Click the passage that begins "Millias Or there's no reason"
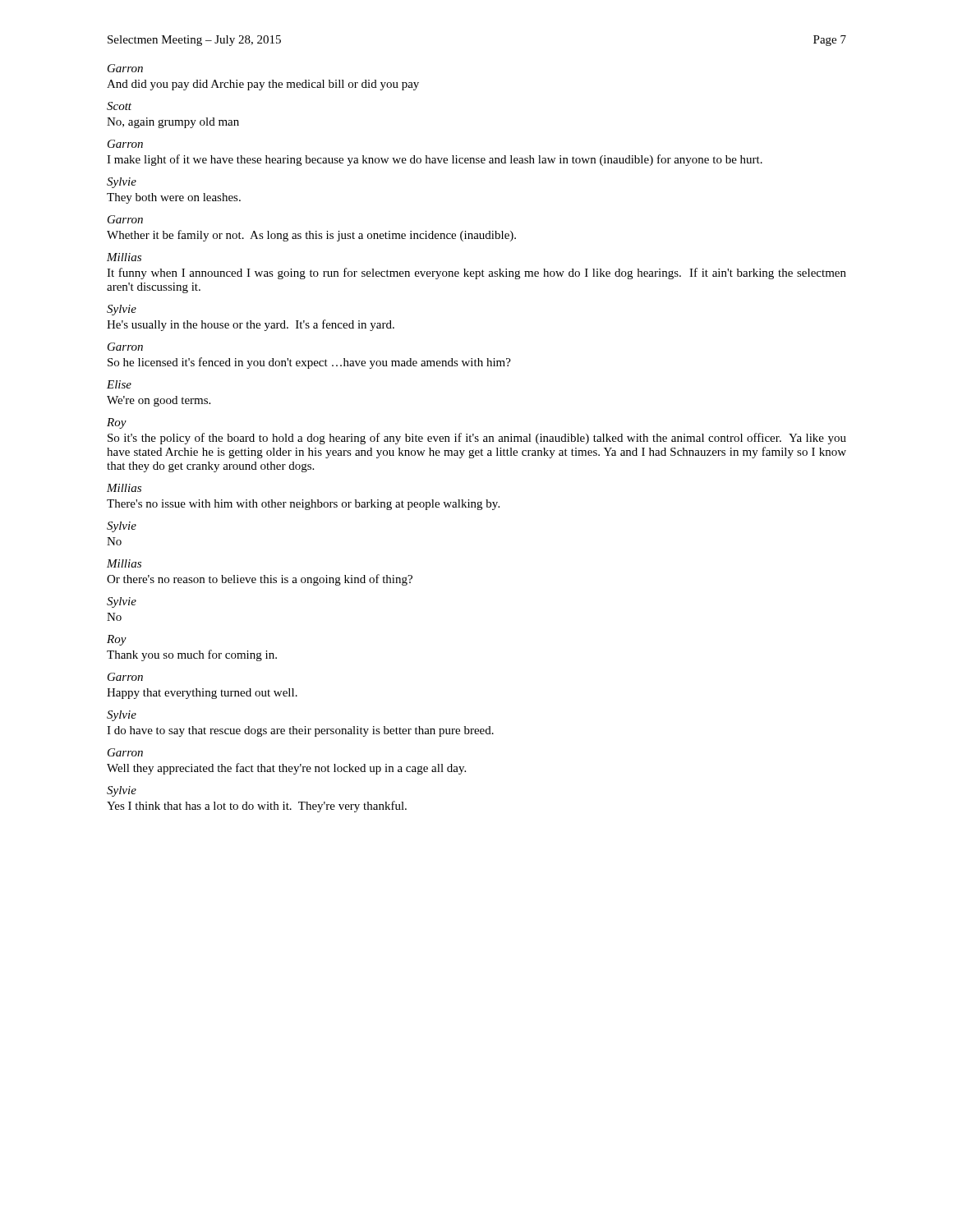The image size is (953, 1232). pos(124,563)
